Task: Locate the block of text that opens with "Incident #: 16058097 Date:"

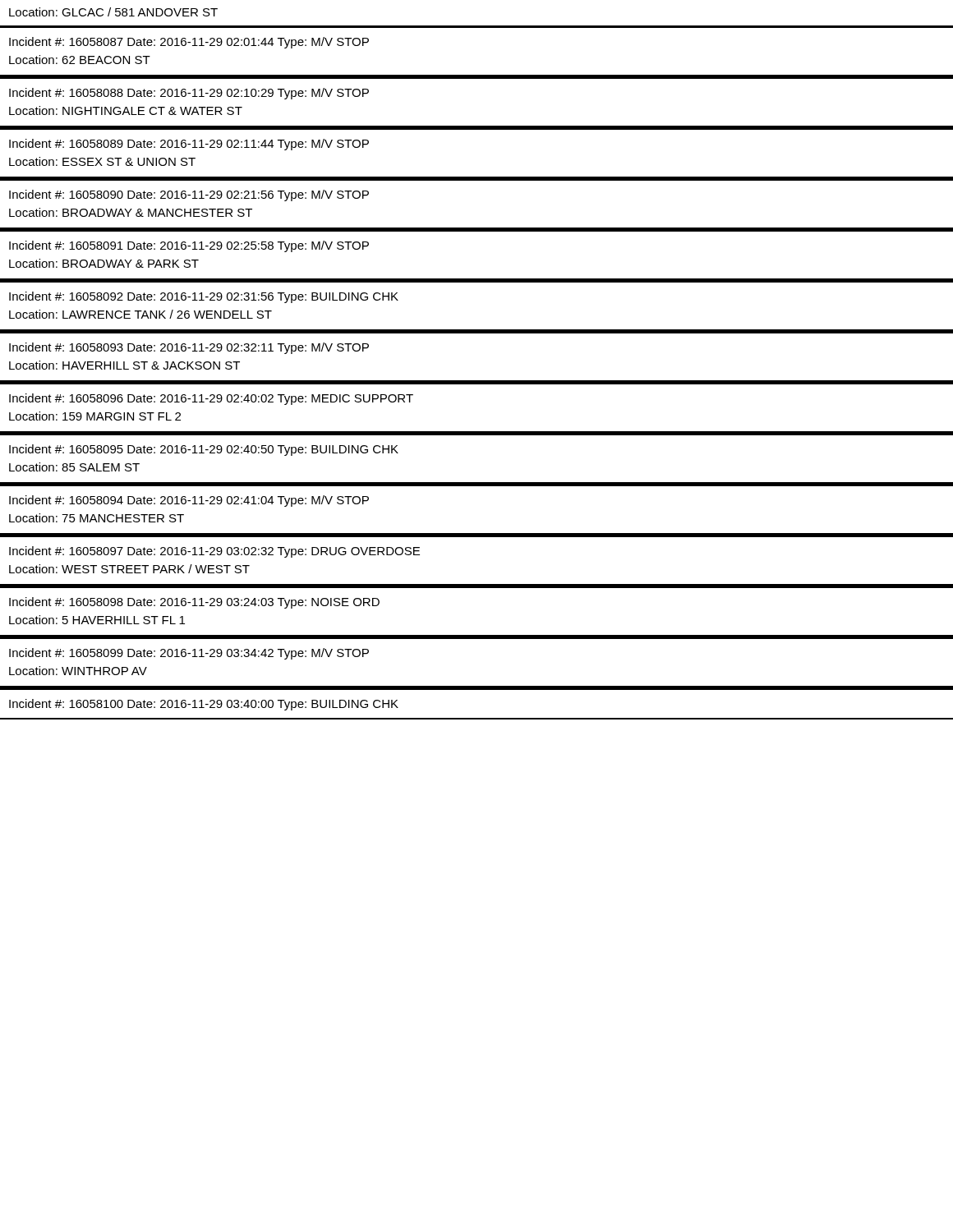Action: tap(214, 560)
